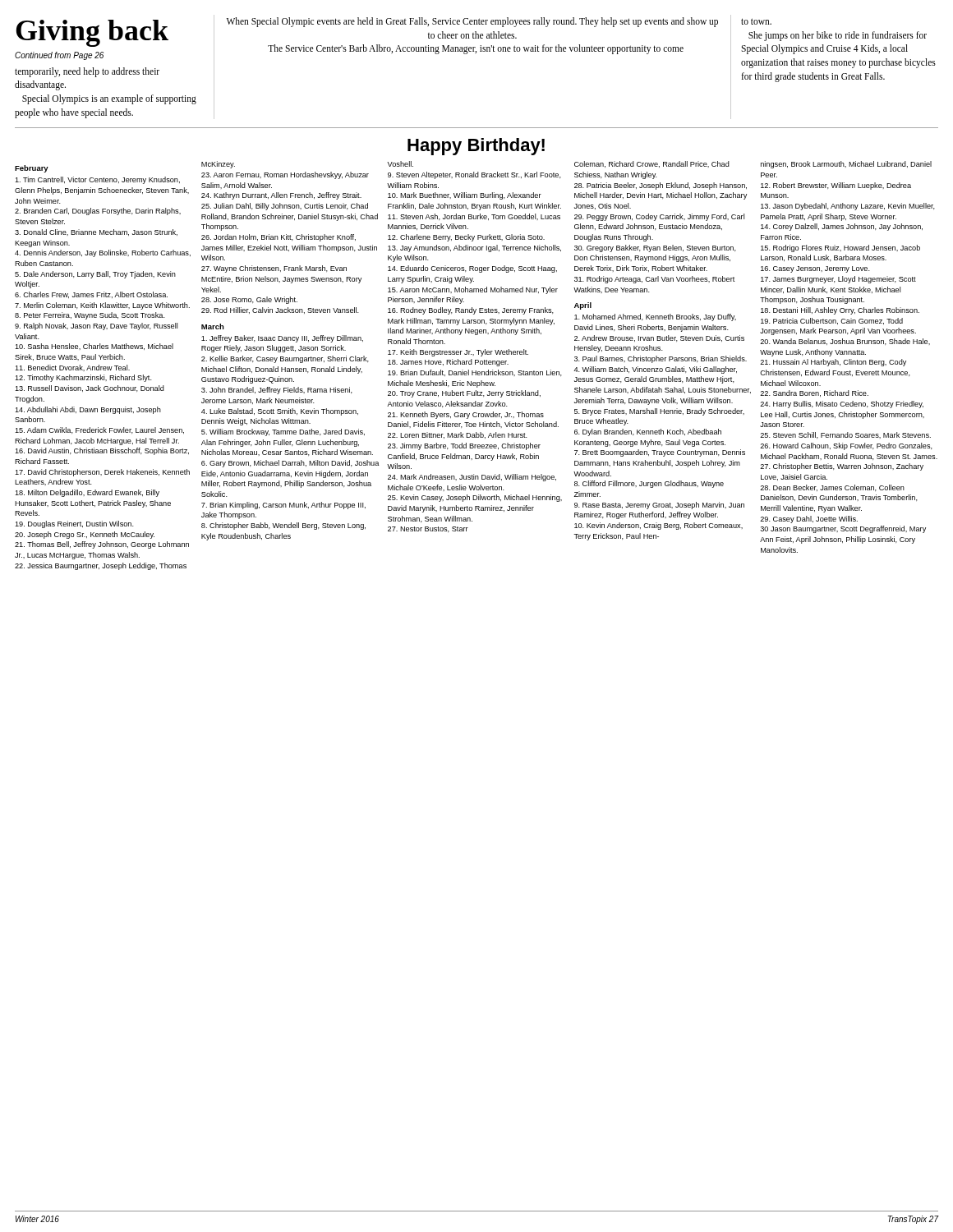Screen dimensions: 1232x953
Task: Point to "Continued from Page 26"
Action: [109, 55]
